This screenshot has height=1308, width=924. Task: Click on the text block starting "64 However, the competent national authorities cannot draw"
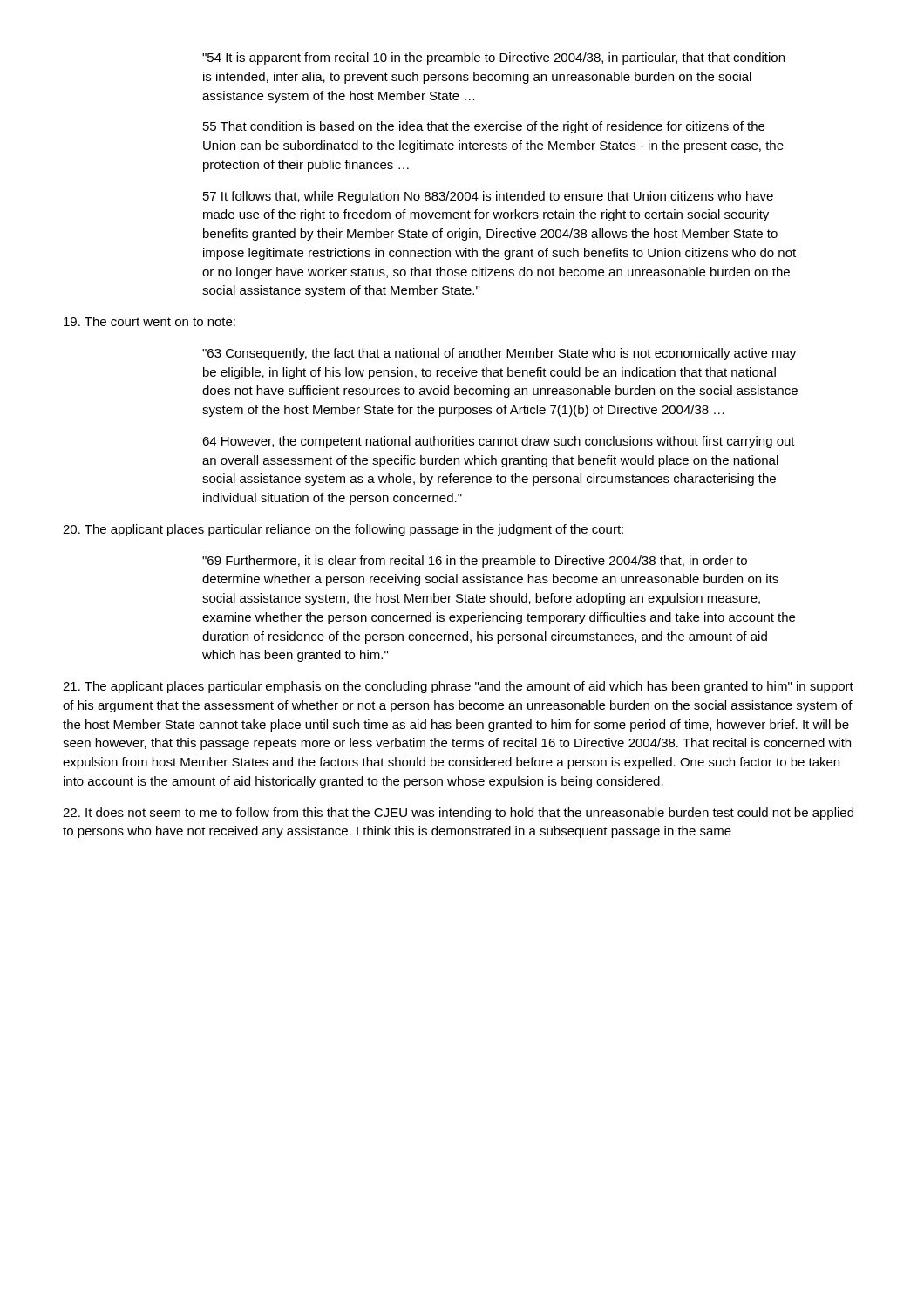tap(500, 469)
